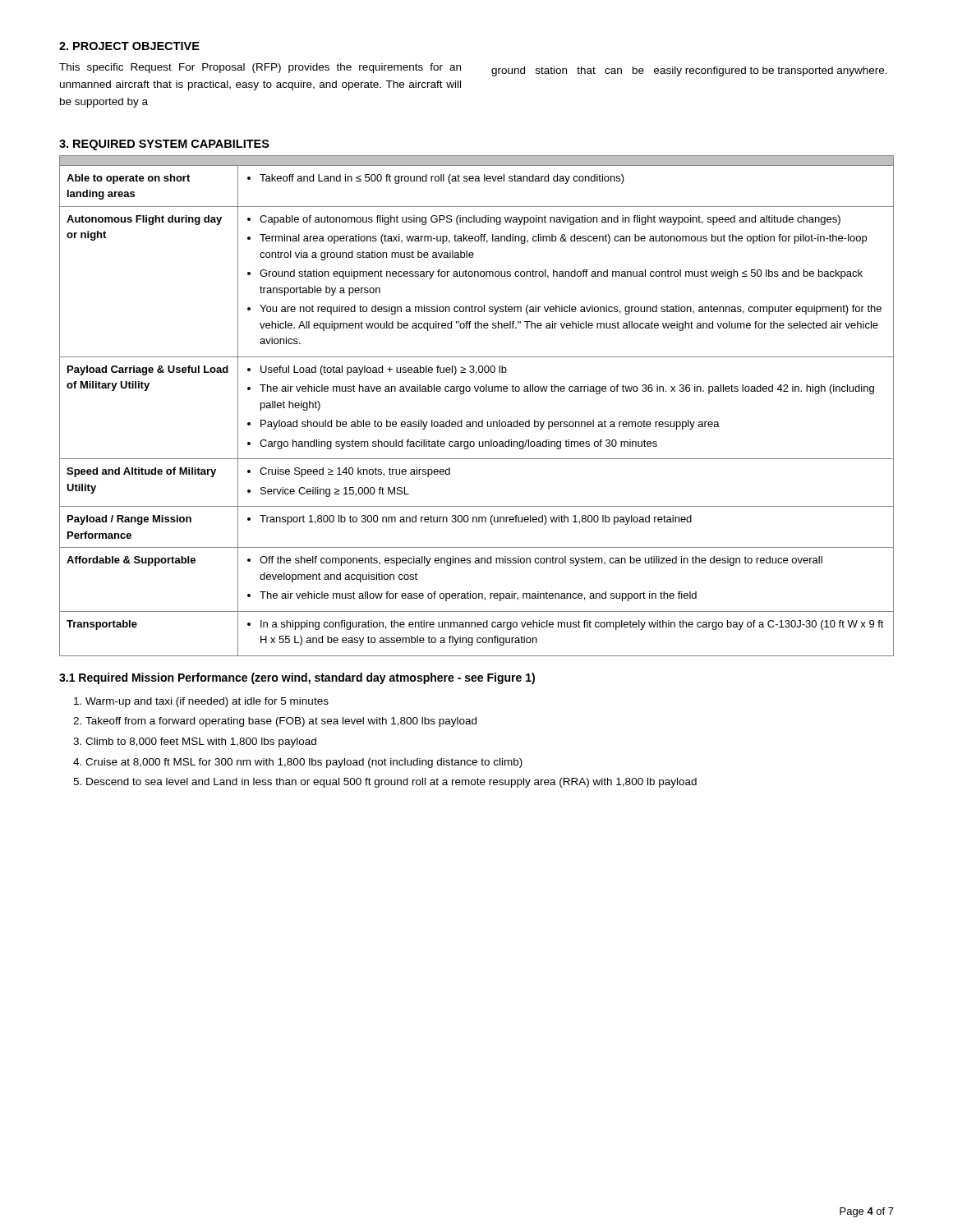The width and height of the screenshot is (953, 1232).
Task: Locate the text block that says "ground station that"
Action: point(689,70)
